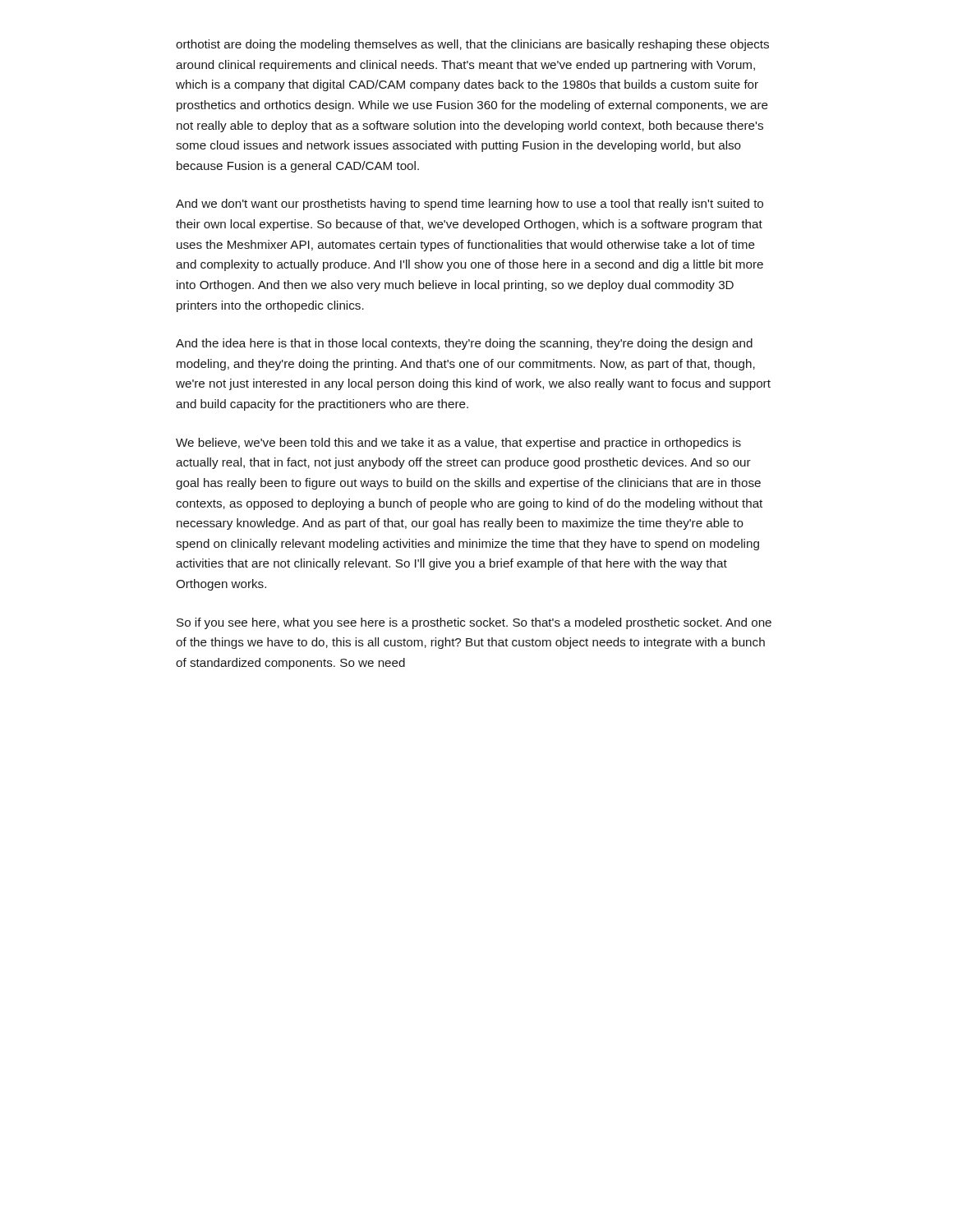Select the element starting "orthotist are doing the modeling"
The height and width of the screenshot is (1232, 953).
pyautogui.click(x=473, y=105)
